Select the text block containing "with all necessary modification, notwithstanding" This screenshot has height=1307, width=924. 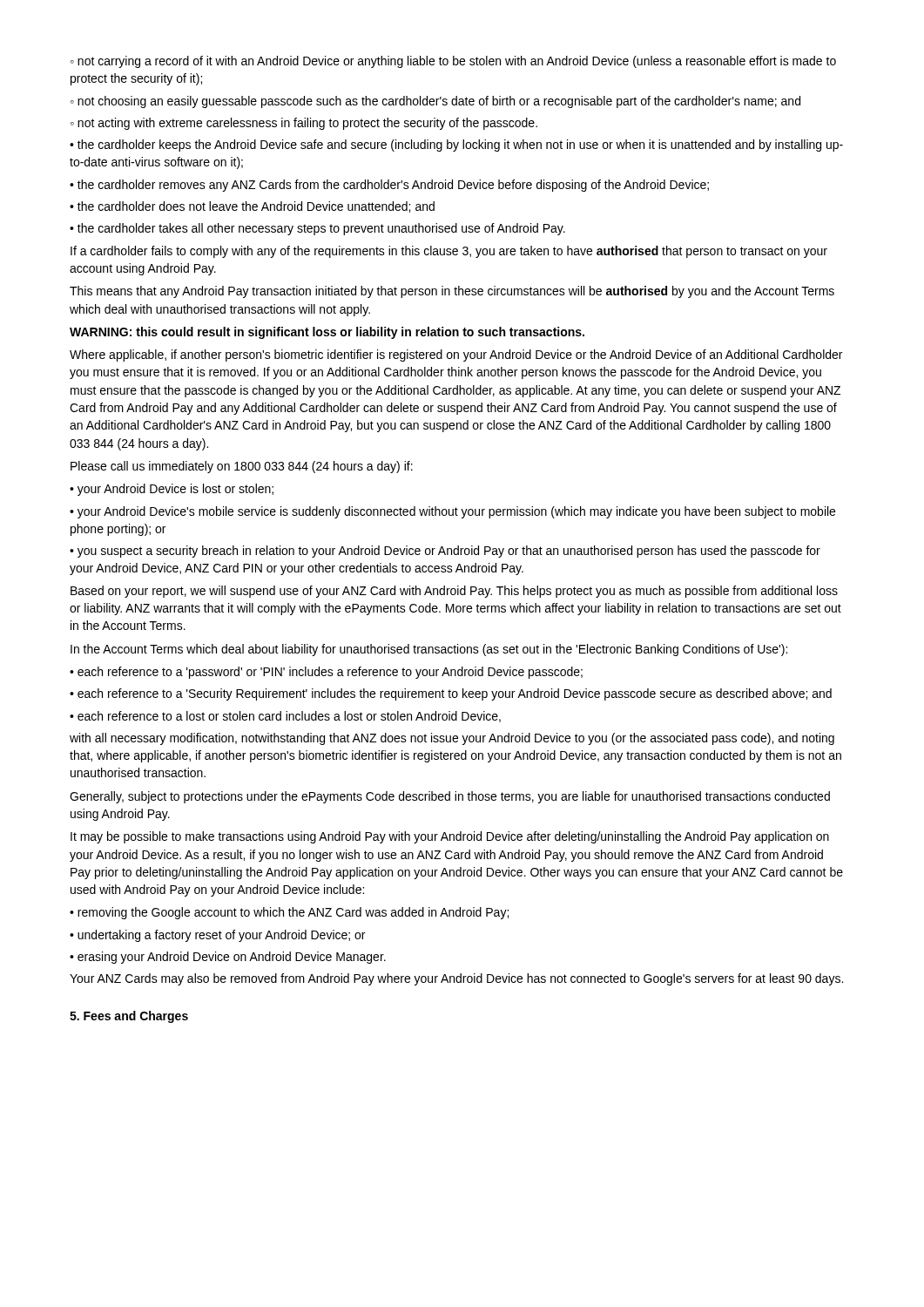[x=456, y=756]
